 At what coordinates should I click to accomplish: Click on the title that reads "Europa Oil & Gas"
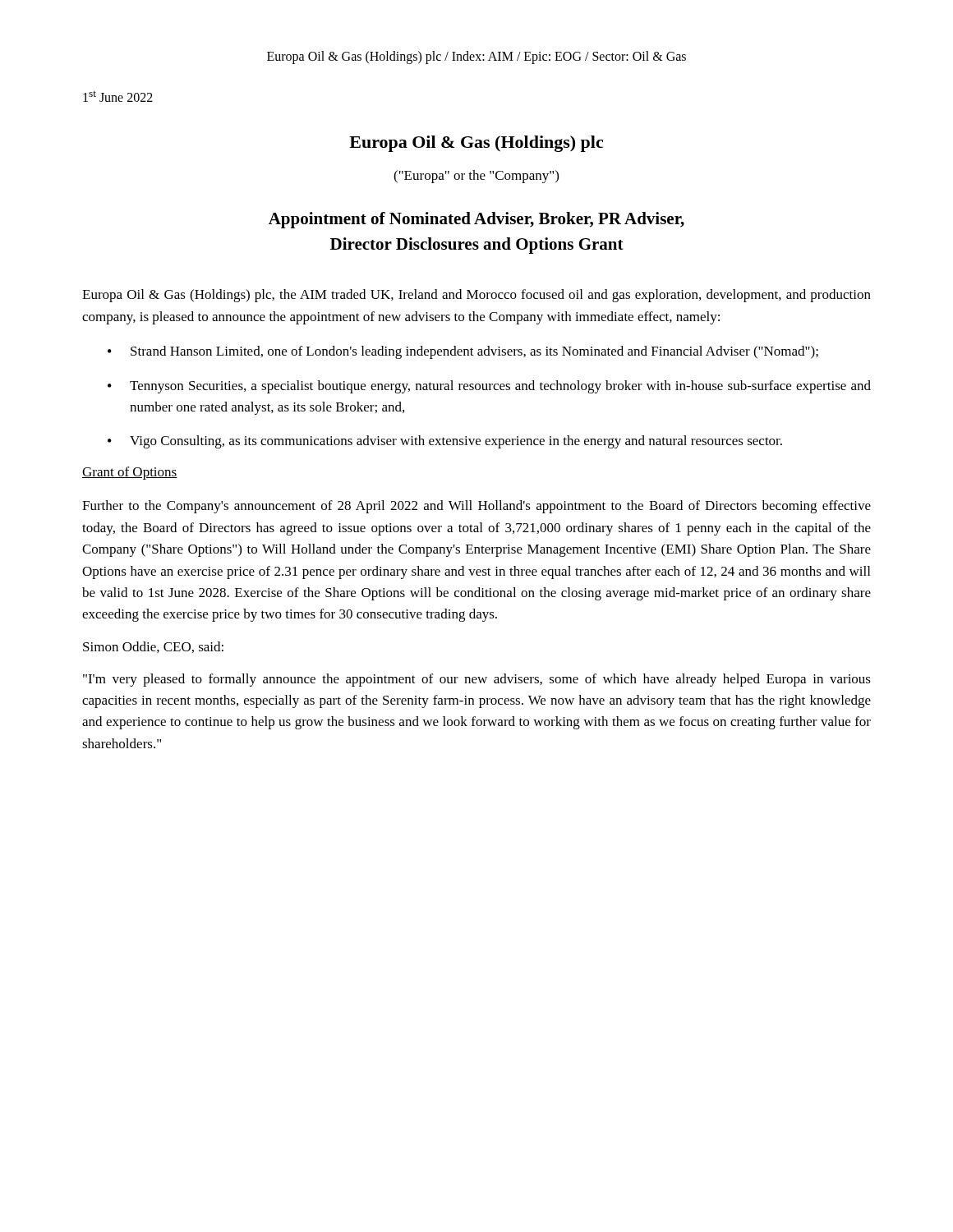[476, 142]
